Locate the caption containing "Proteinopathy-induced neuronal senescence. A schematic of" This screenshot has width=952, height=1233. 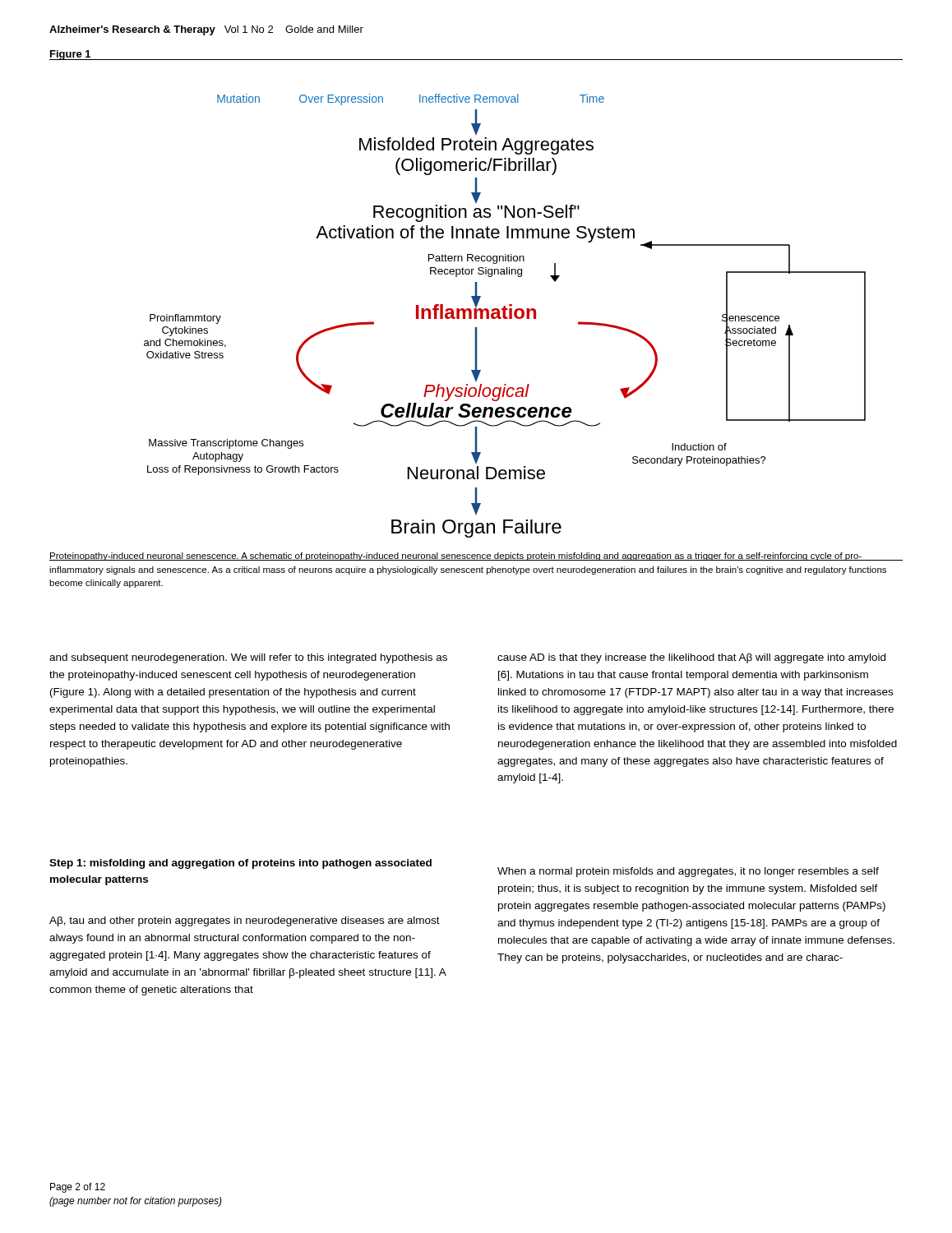[x=468, y=569]
